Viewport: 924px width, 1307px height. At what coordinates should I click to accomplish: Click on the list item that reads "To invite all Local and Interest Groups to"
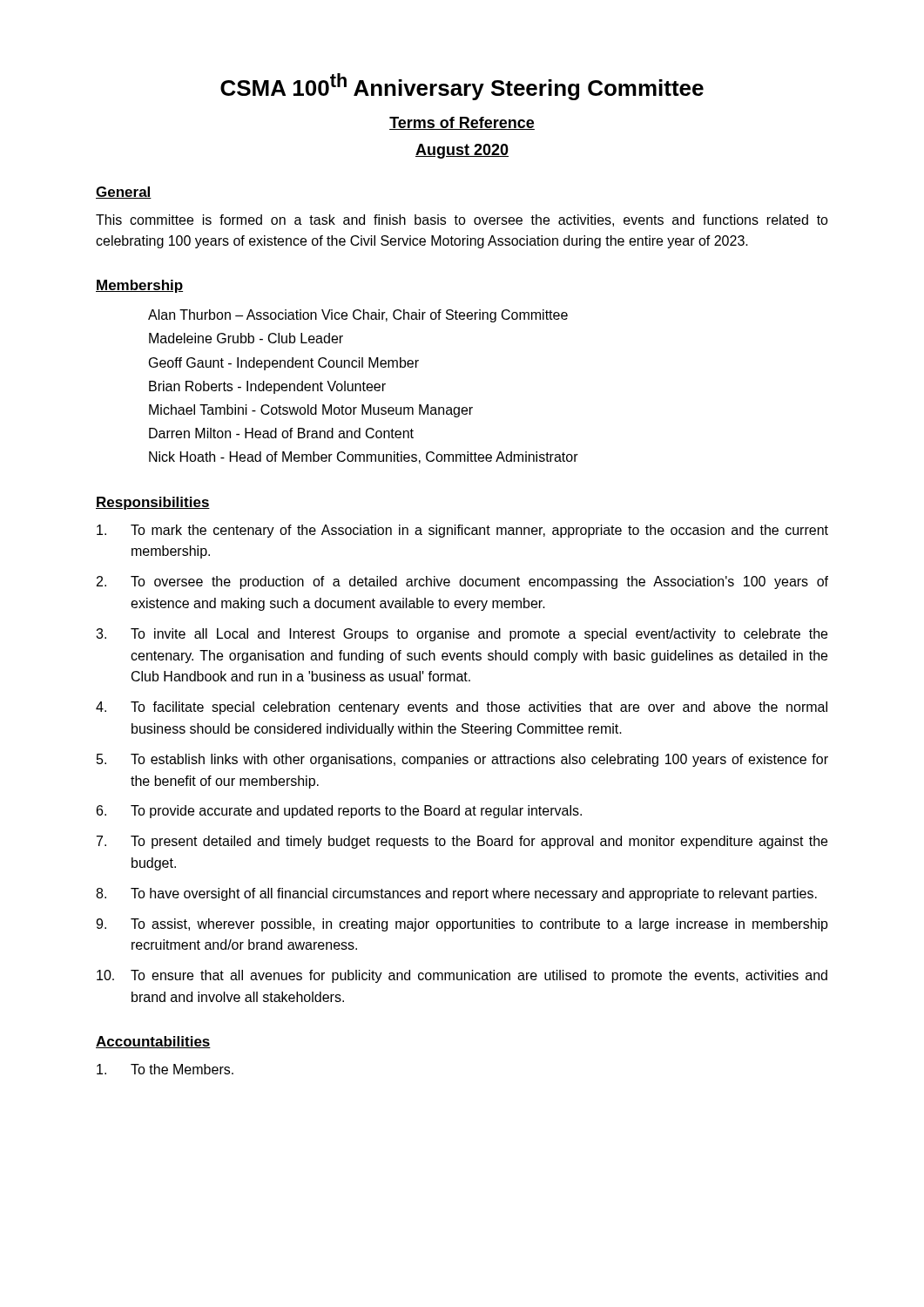tap(479, 655)
